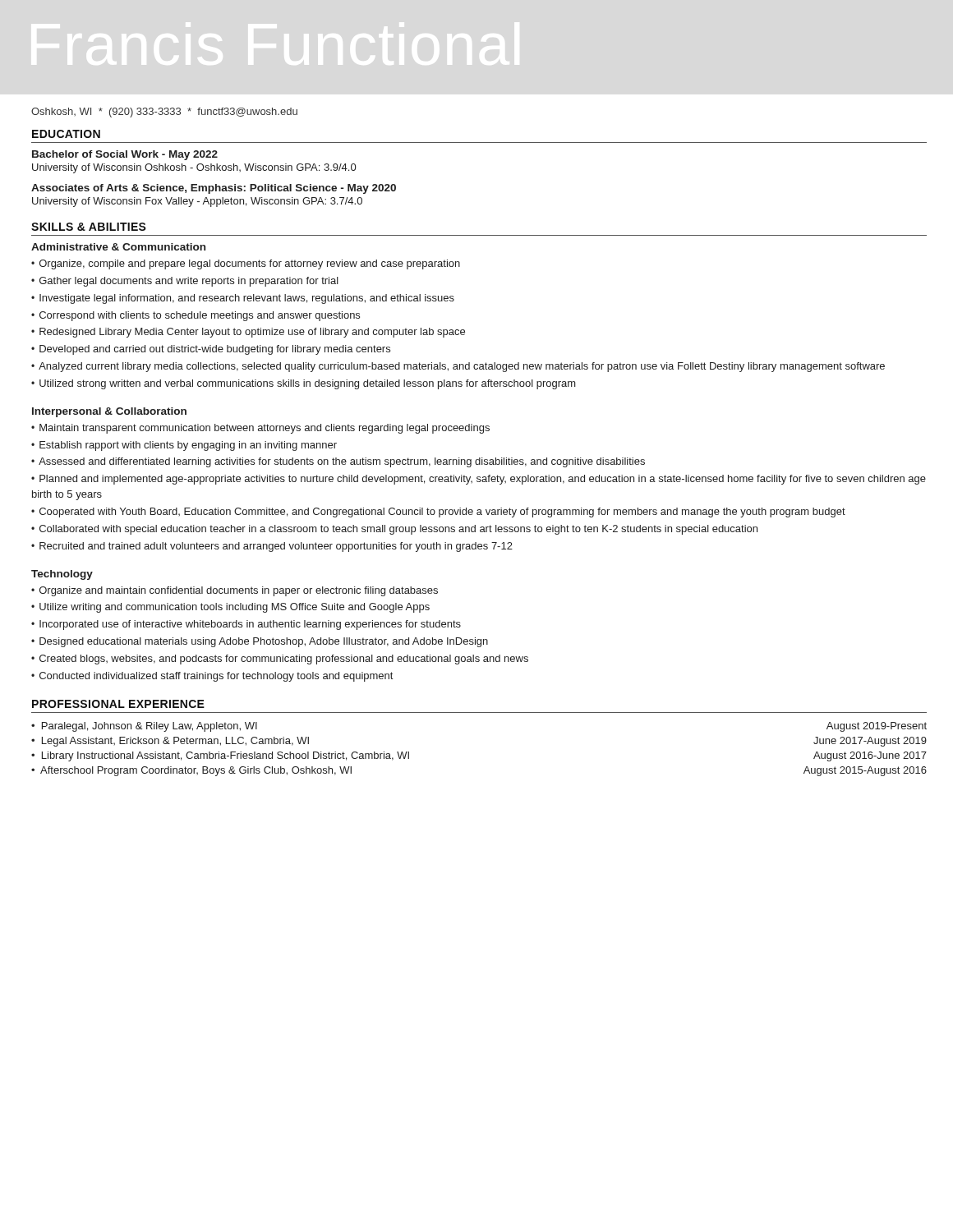The width and height of the screenshot is (953, 1232).
Task: Find the list item that says "•Assessed and differentiated learning activities"
Action: (338, 462)
